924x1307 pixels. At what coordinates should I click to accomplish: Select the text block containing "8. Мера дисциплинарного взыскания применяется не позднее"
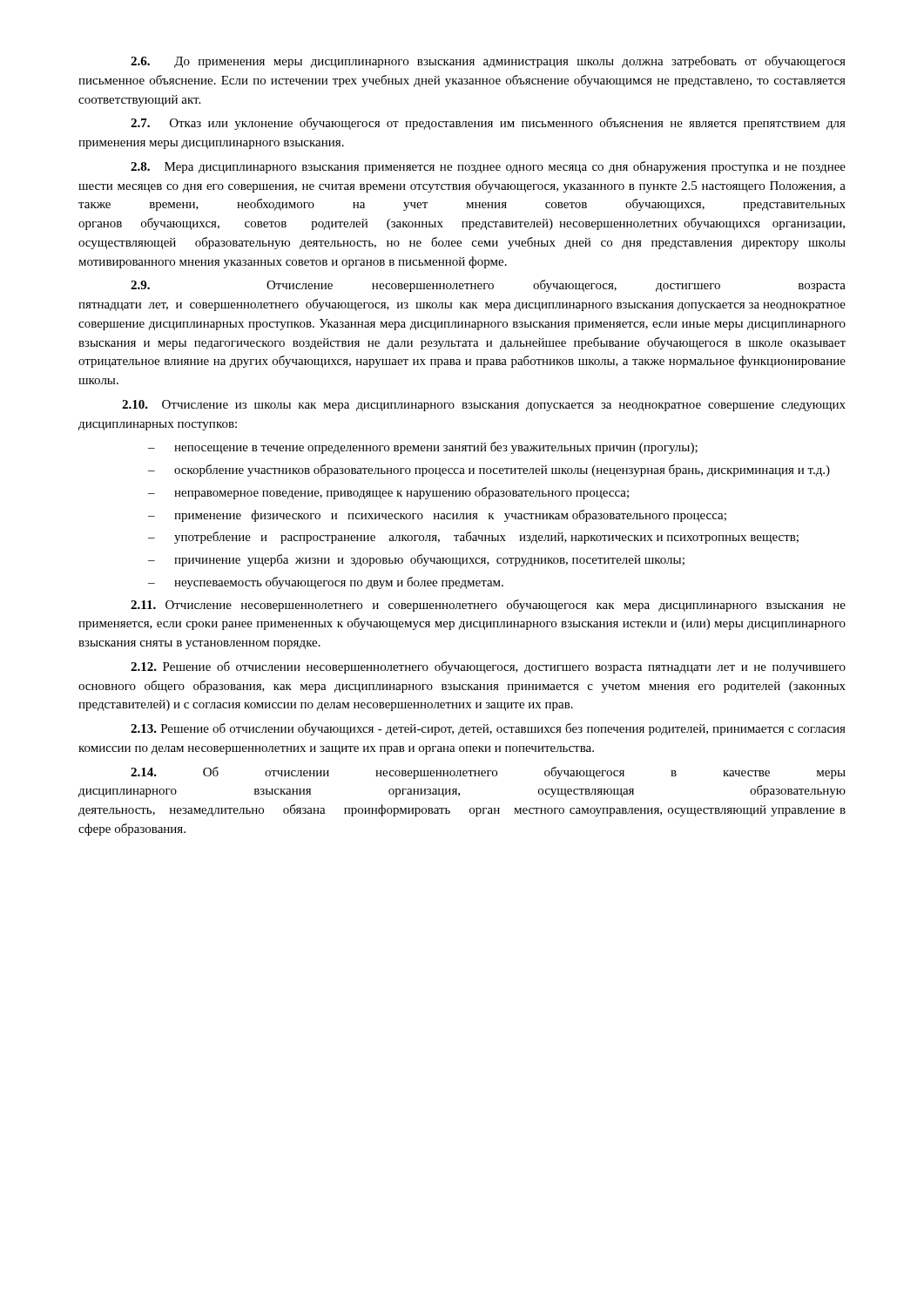pyautogui.click(x=462, y=214)
